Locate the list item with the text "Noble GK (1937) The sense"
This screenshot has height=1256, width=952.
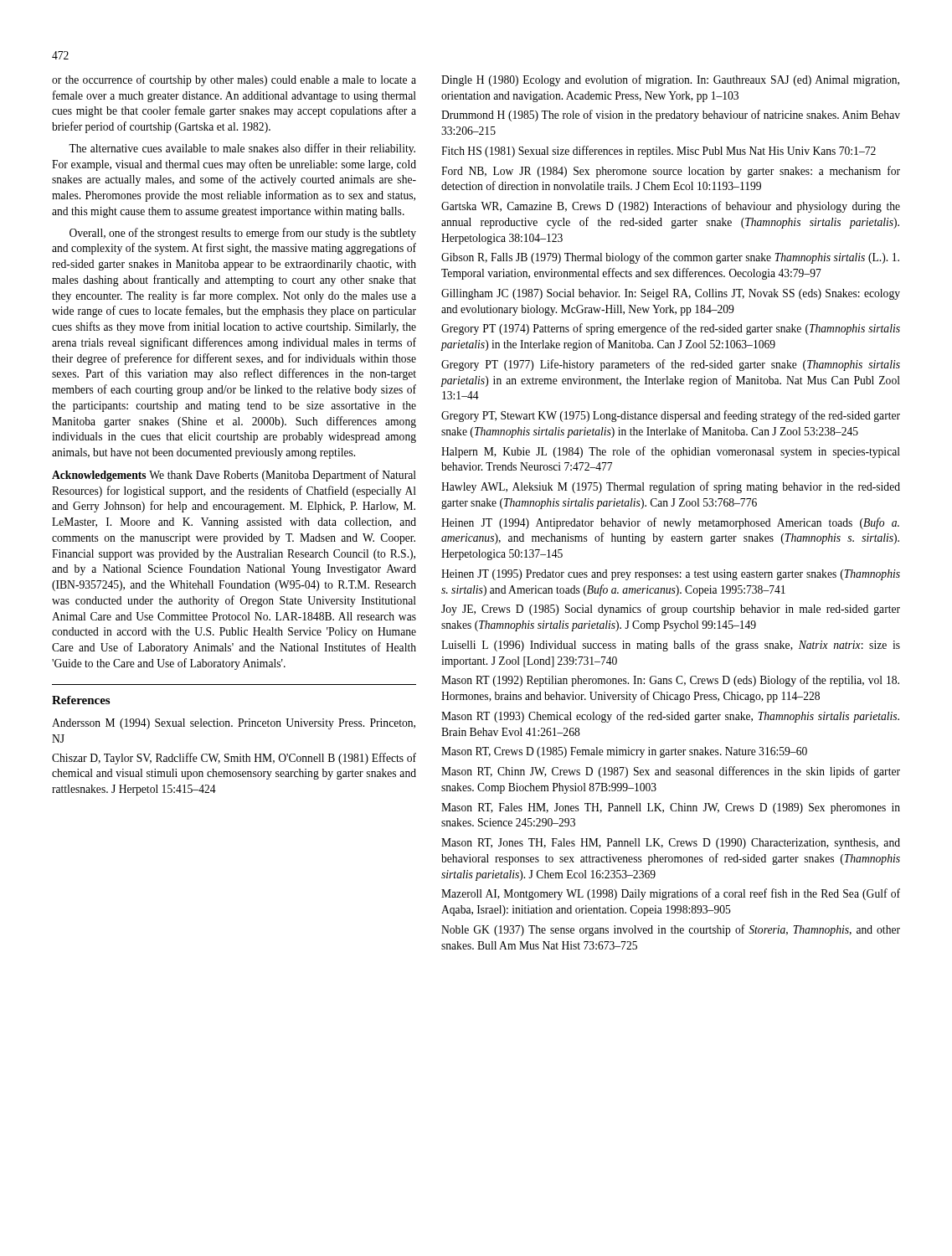point(671,938)
